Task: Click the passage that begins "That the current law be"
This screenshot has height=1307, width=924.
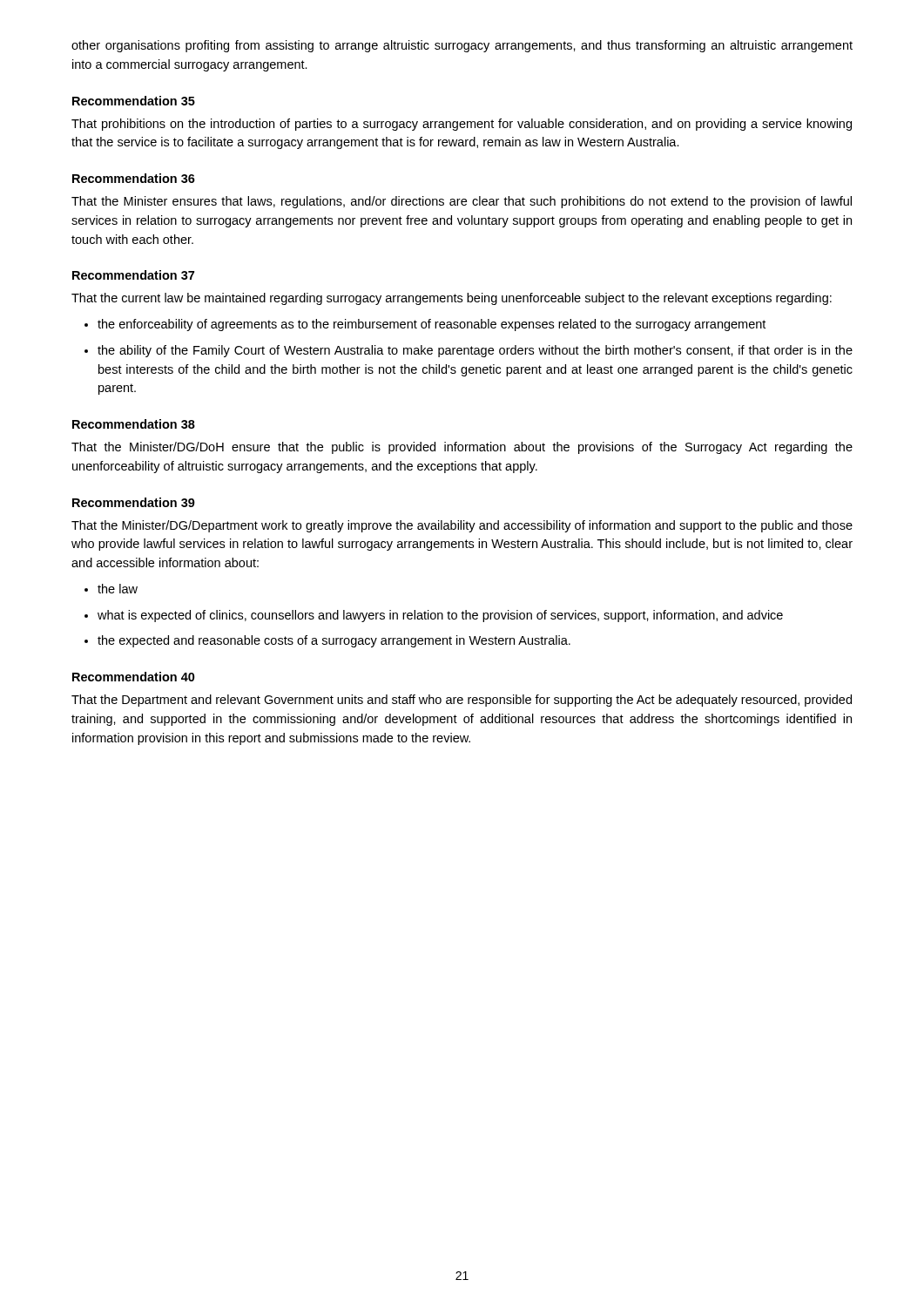Action: coord(462,299)
